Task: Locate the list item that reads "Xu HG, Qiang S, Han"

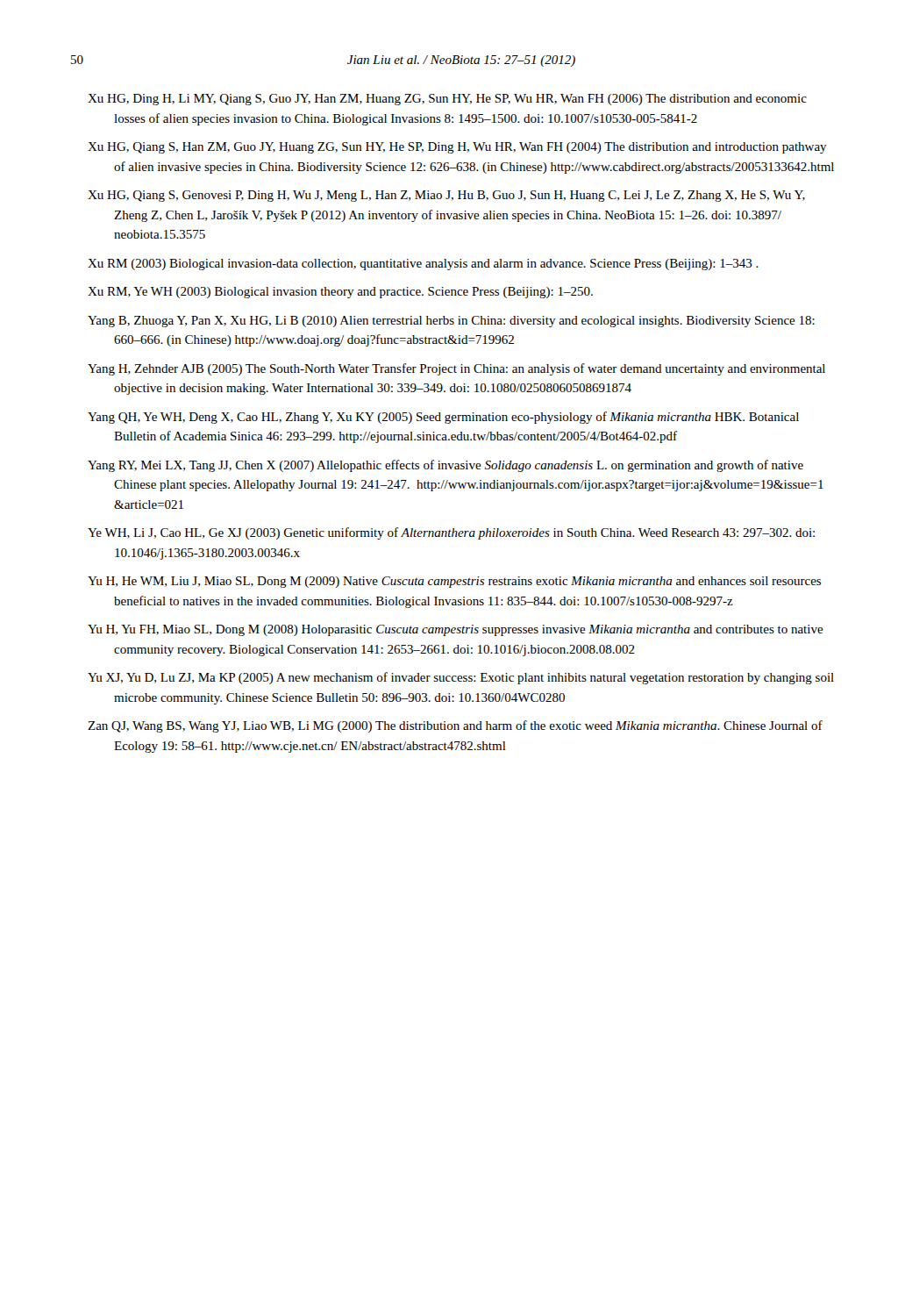Action: click(461, 156)
